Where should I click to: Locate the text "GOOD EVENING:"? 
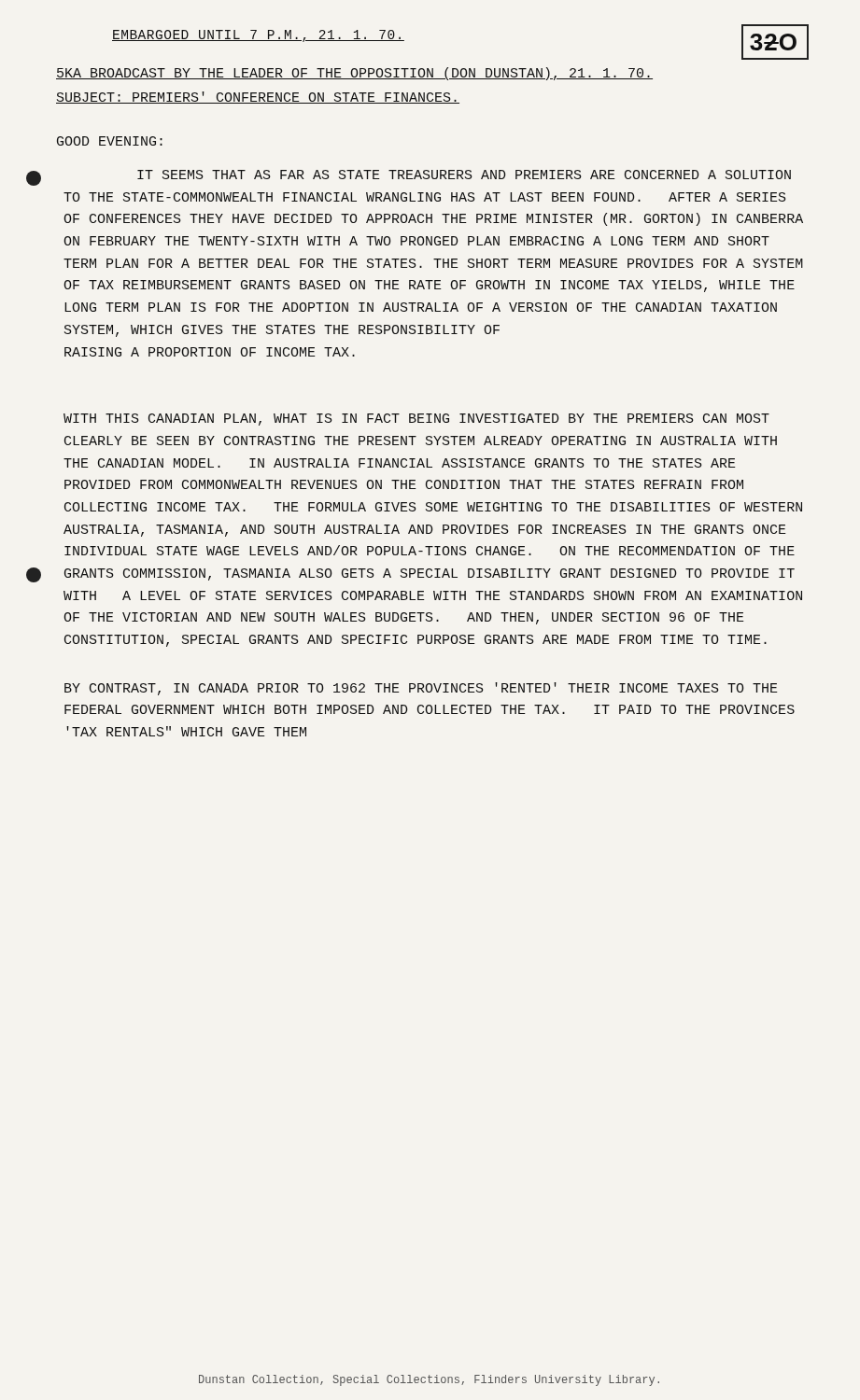[111, 142]
